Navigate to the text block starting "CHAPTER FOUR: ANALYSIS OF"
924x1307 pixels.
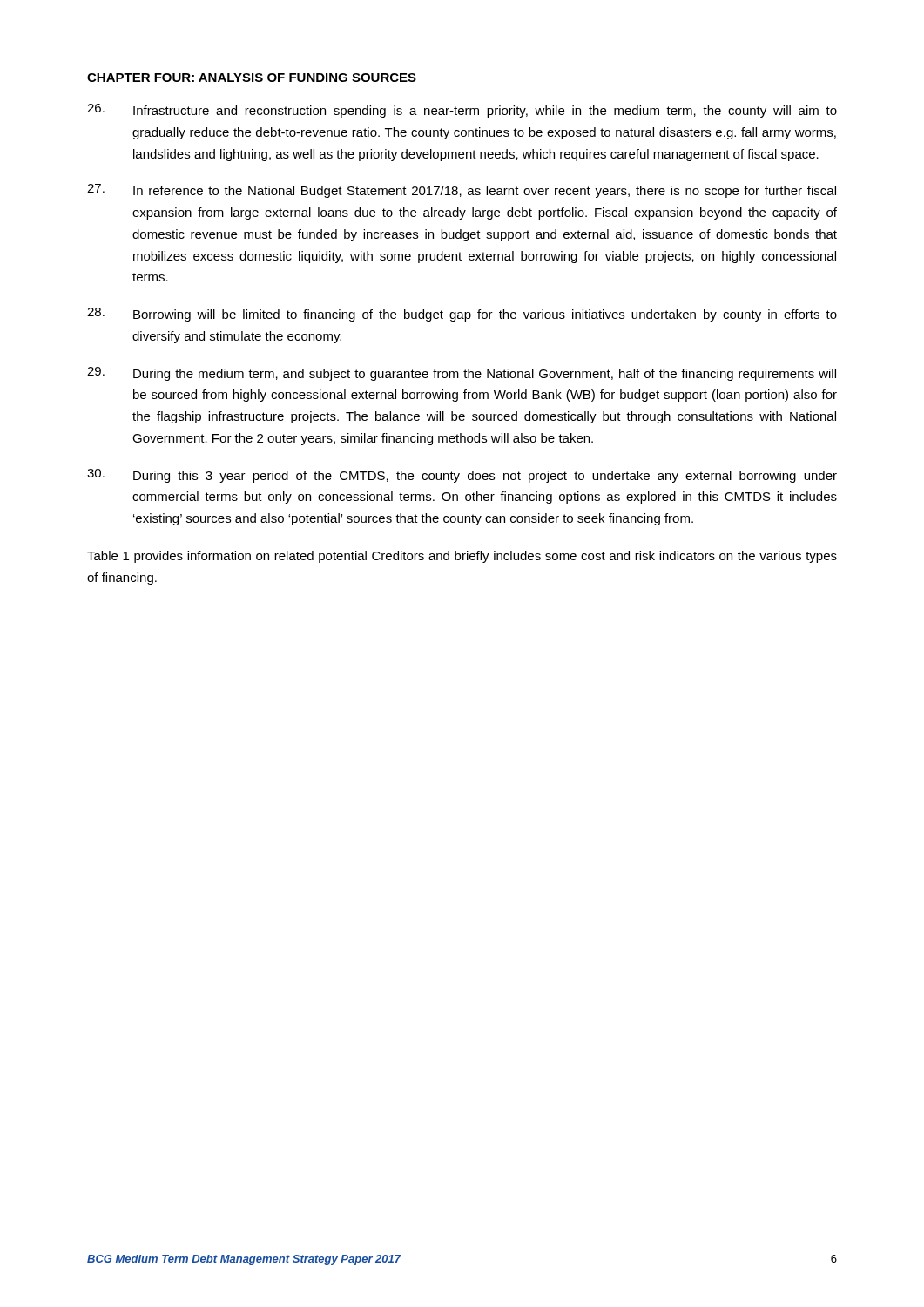[252, 77]
